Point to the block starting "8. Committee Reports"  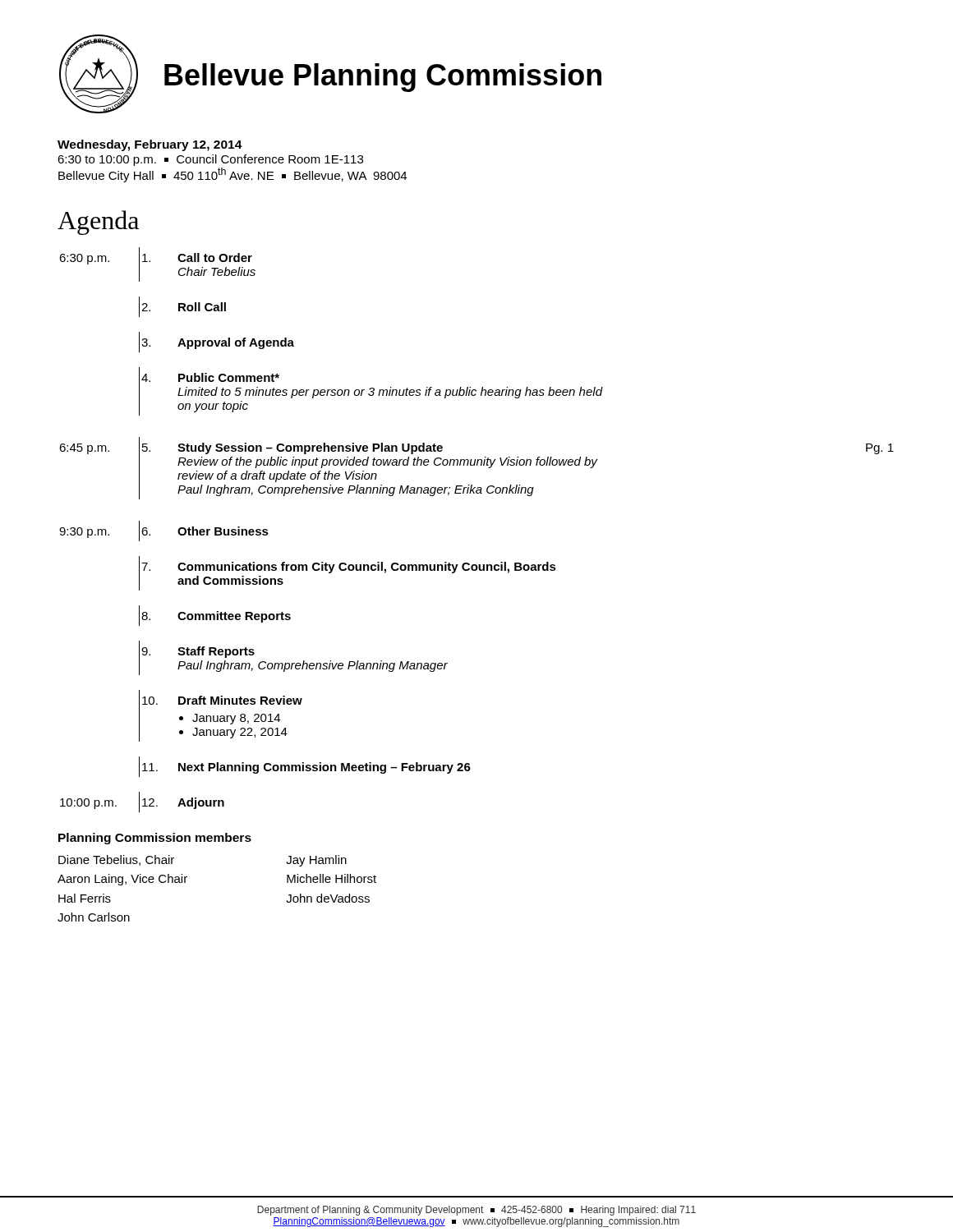tap(215, 616)
